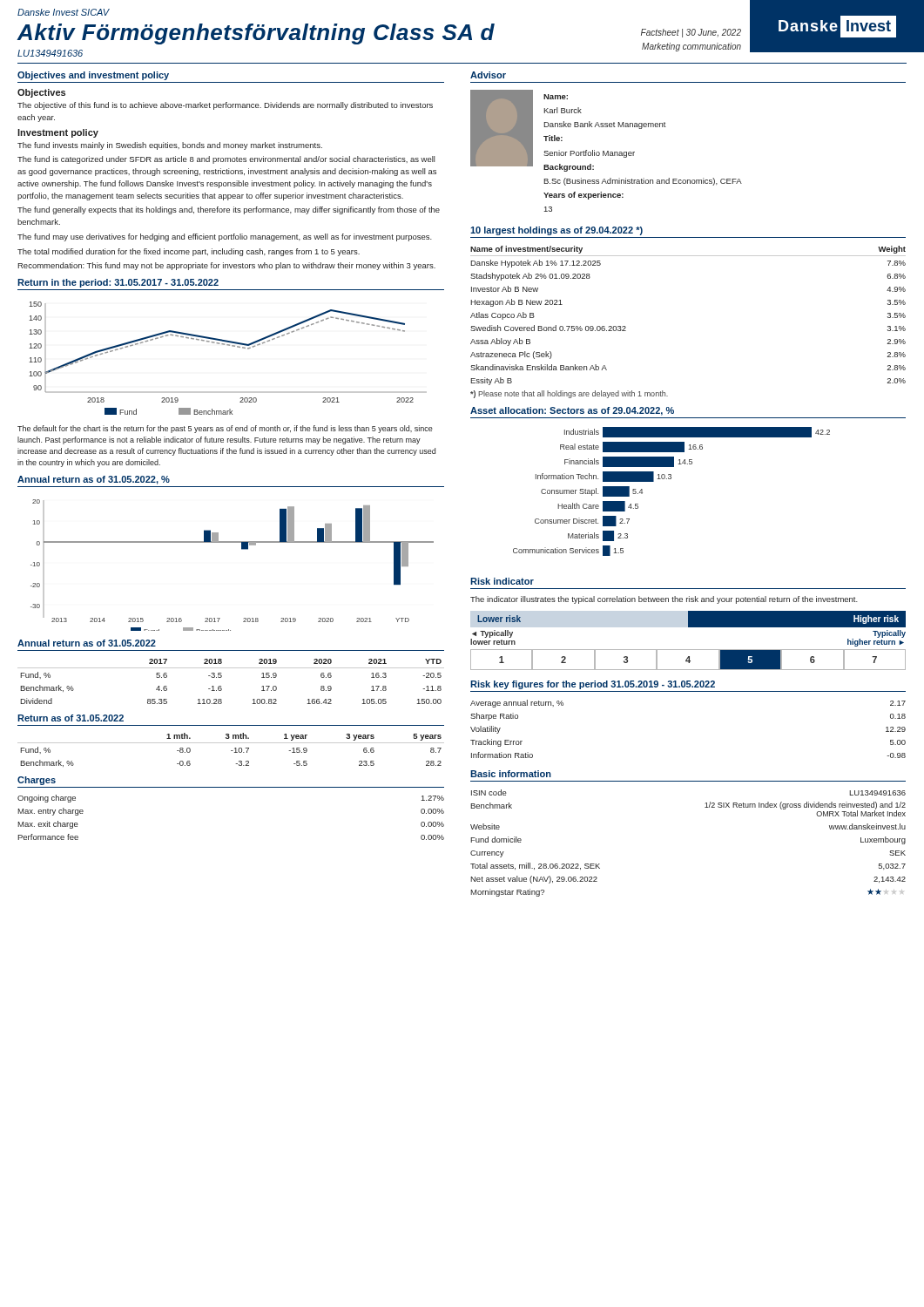Locate the line chart
Image resolution: width=924 pixels, height=1307 pixels.
point(231,357)
